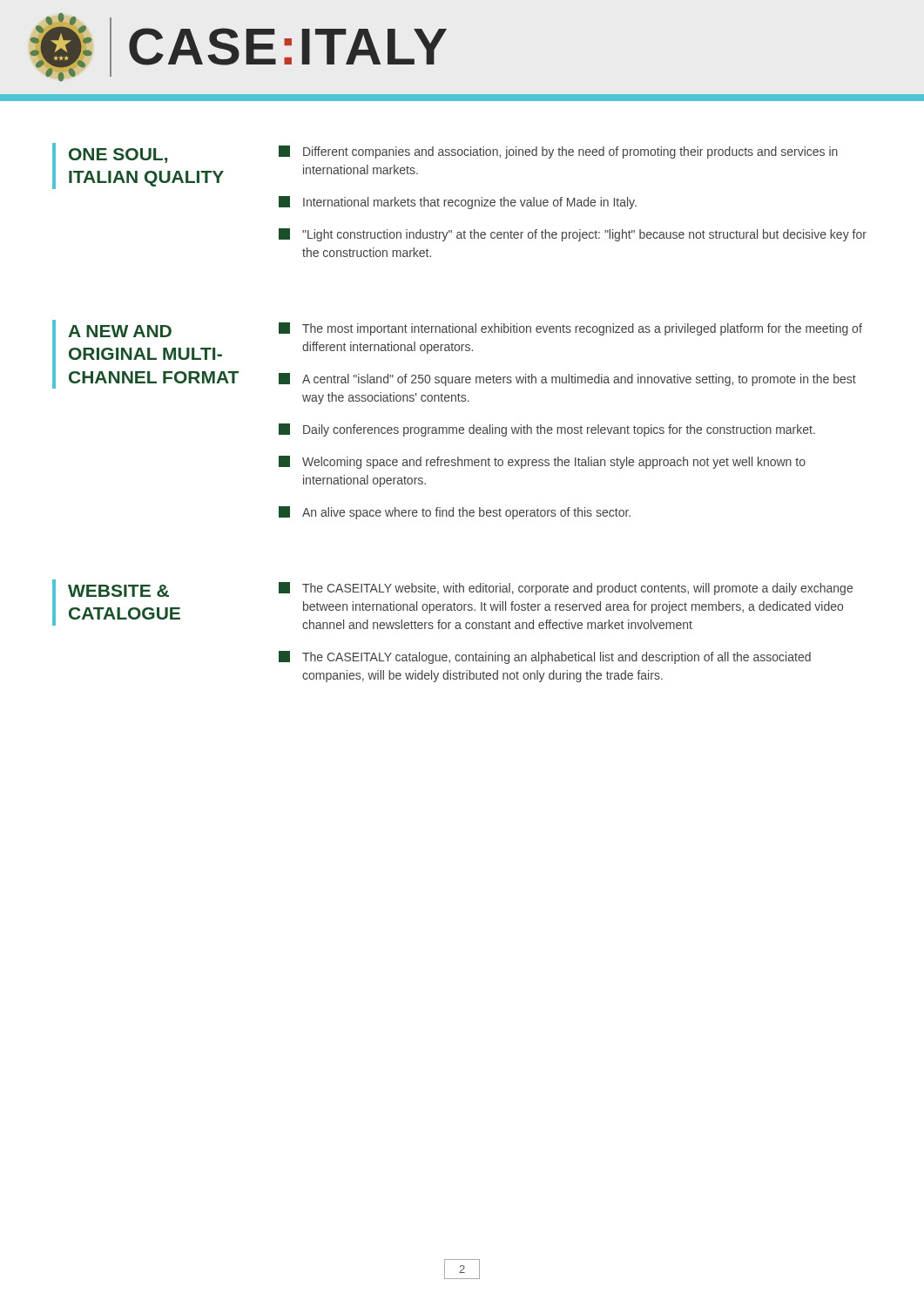Locate the text starting "Welcoming space and refreshment to"
The height and width of the screenshot is (1307, 924).
(575, 471)
